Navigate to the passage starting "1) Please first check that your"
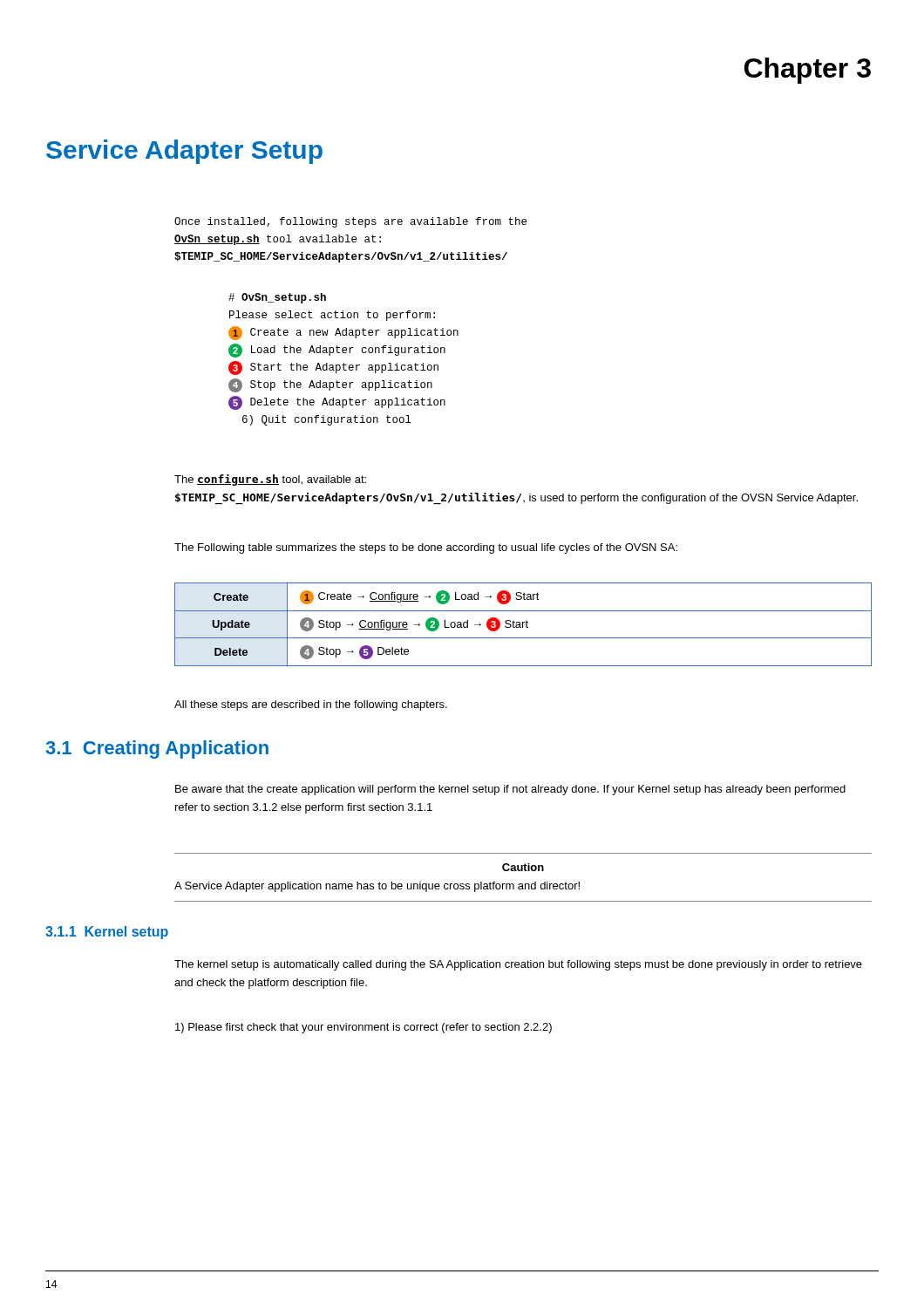The width and height of the screenshot is (924, 1308). tap(363, 1027)
